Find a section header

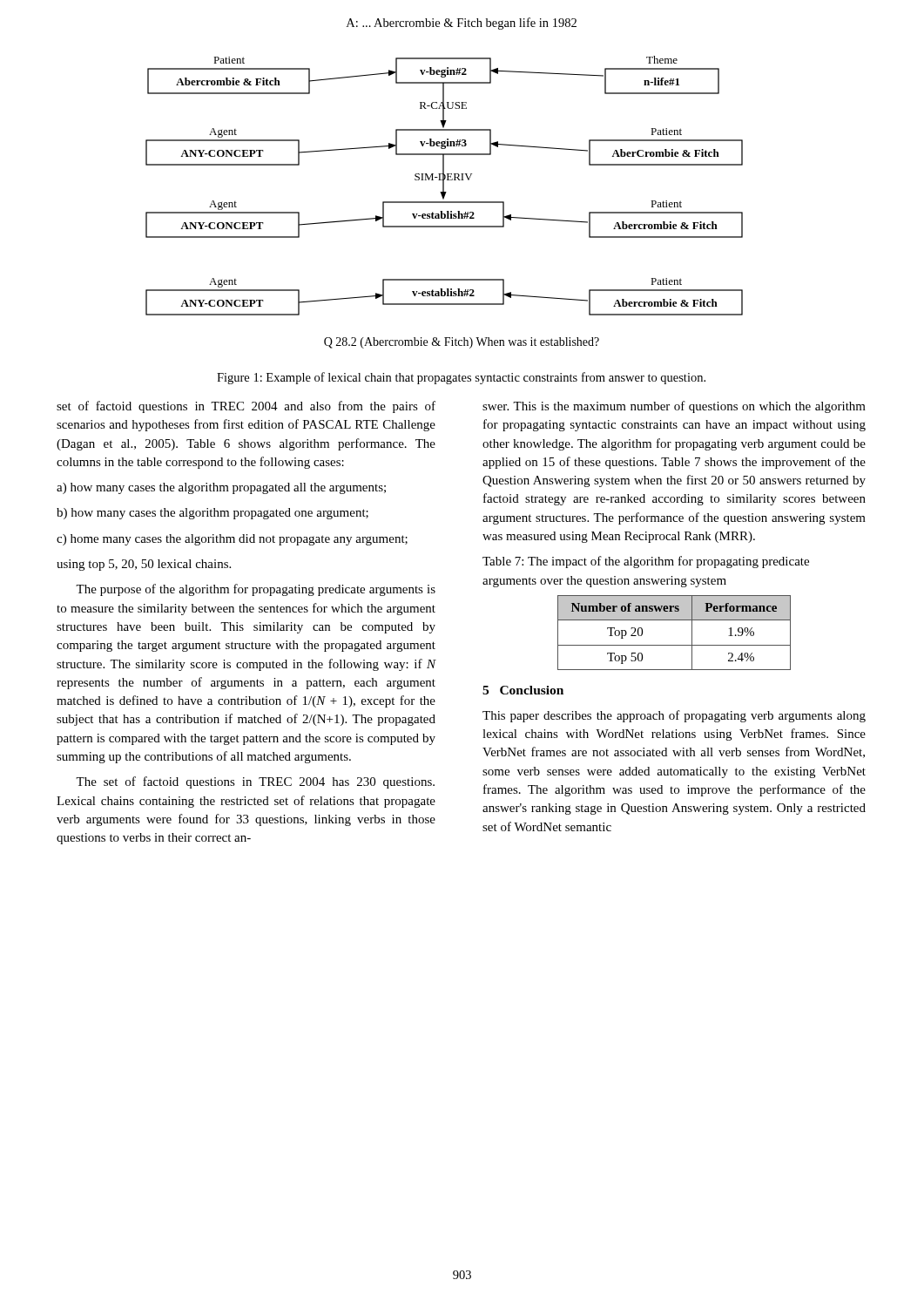click(674, 690)
